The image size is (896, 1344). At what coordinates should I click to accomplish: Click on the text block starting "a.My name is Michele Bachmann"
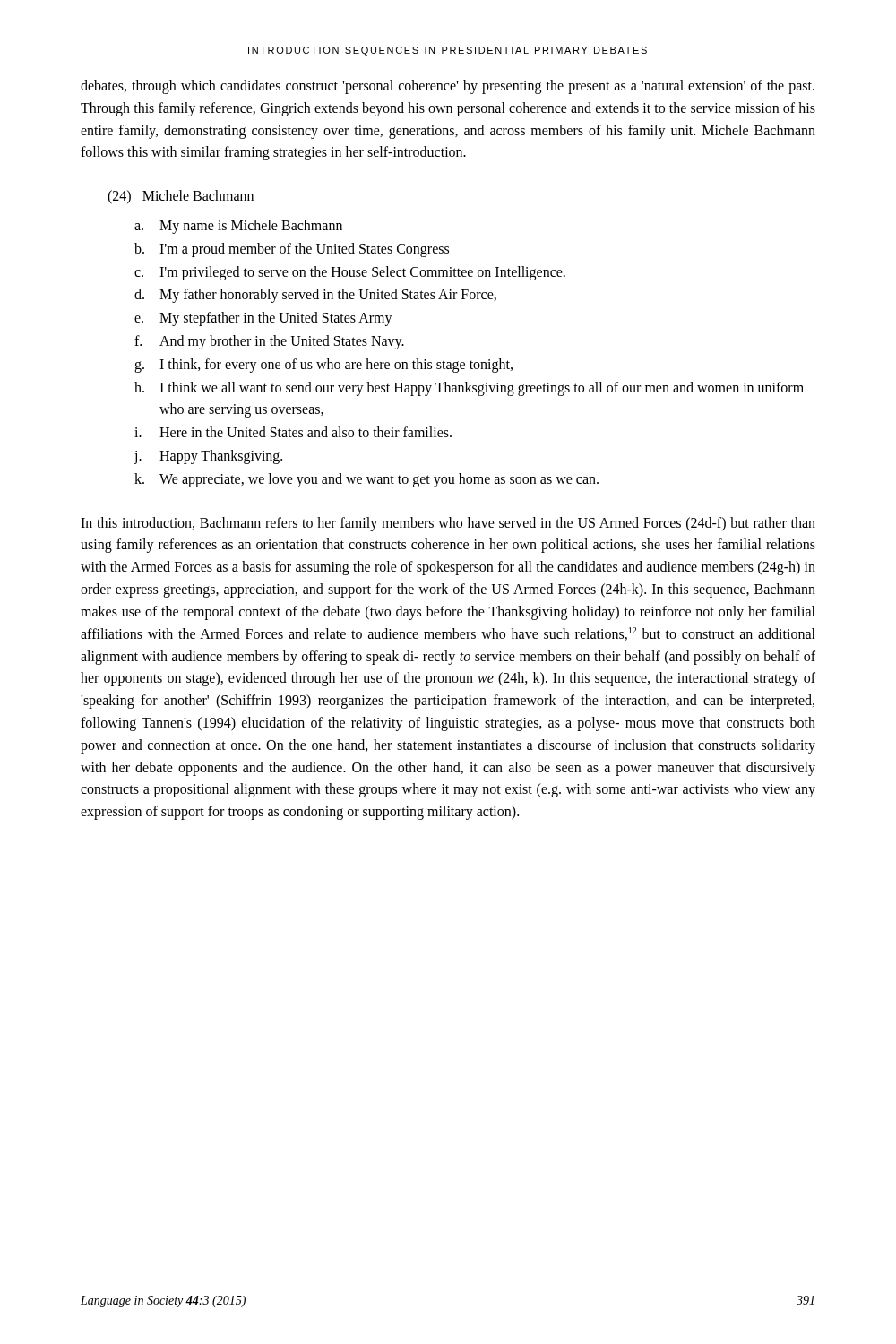[238, 227]
